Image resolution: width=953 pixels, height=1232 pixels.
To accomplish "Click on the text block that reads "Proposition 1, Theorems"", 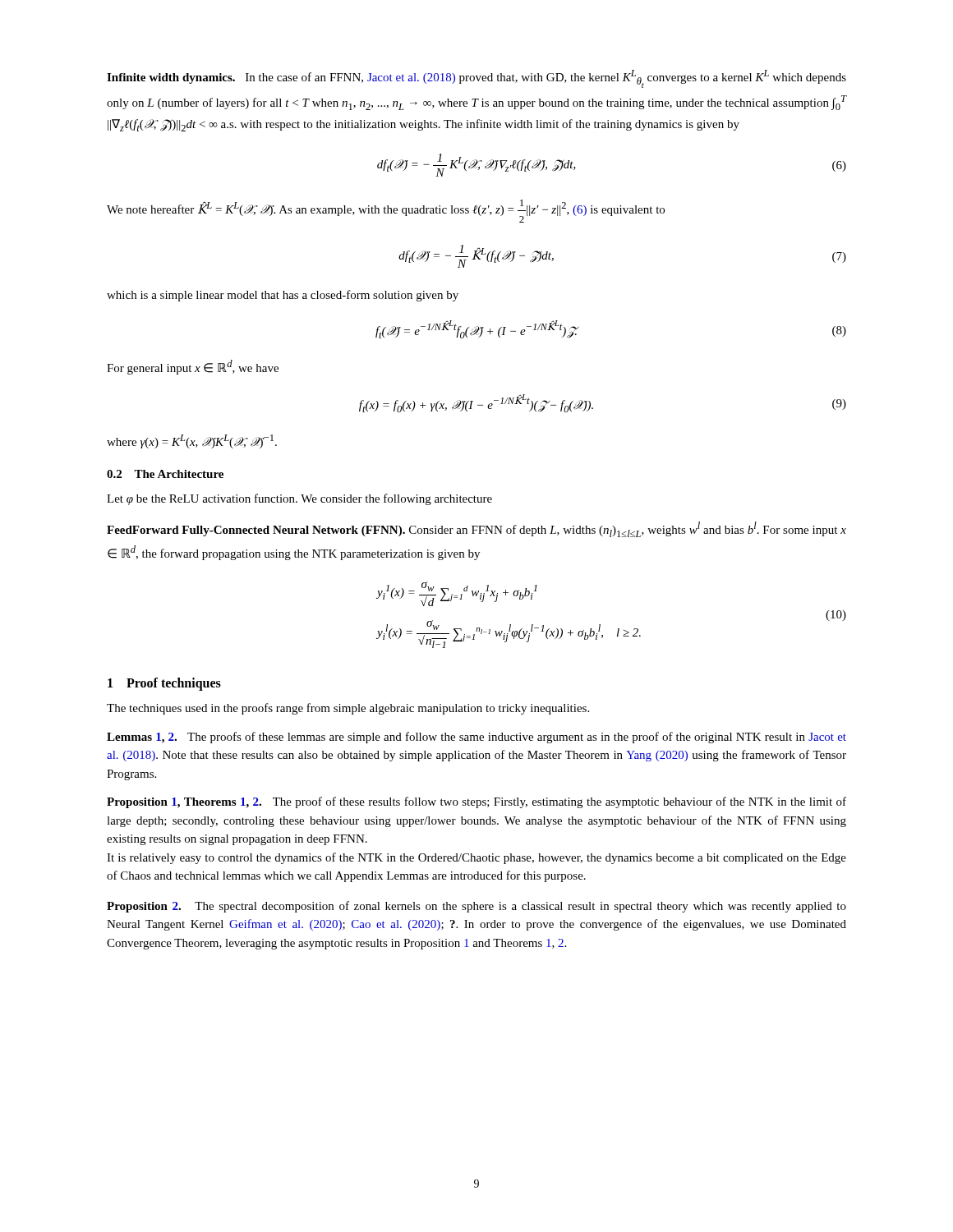I will pyautogui.click(x=476, y=802).
